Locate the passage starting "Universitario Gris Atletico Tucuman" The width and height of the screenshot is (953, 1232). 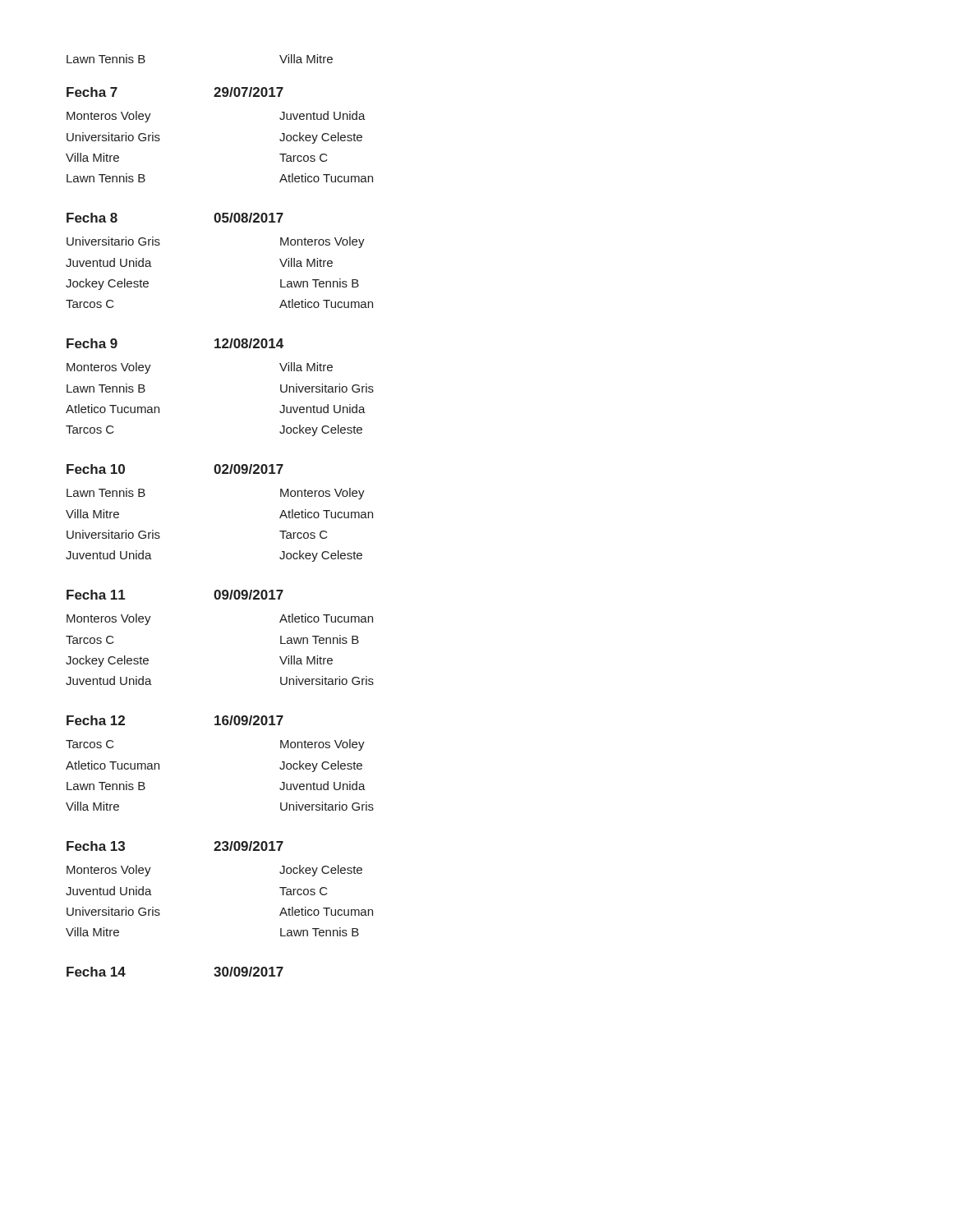pyautogui.click(x=108, y=911)
